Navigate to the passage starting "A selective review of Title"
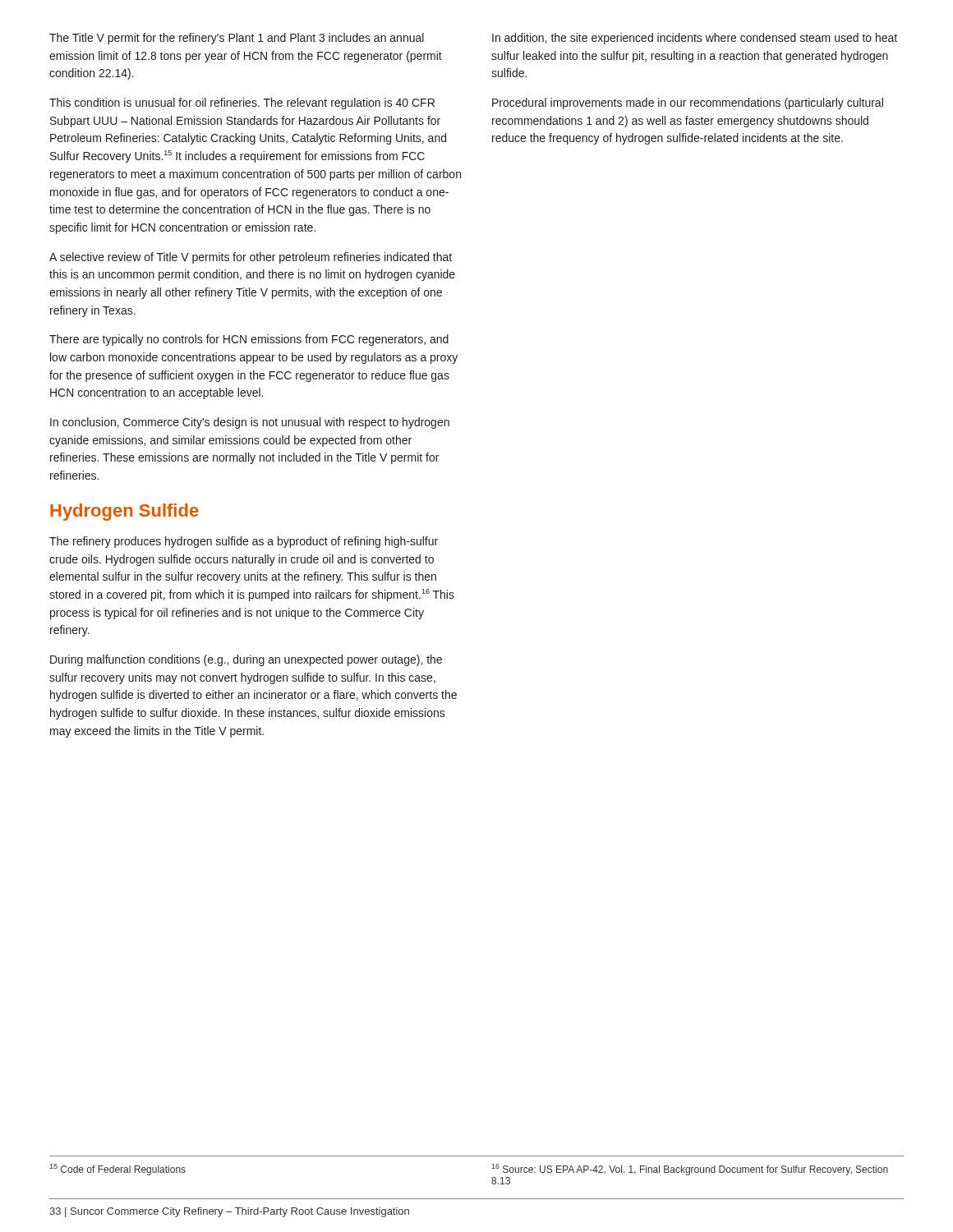Screen dimensions: 1232x953 click(x=255, y=284)
